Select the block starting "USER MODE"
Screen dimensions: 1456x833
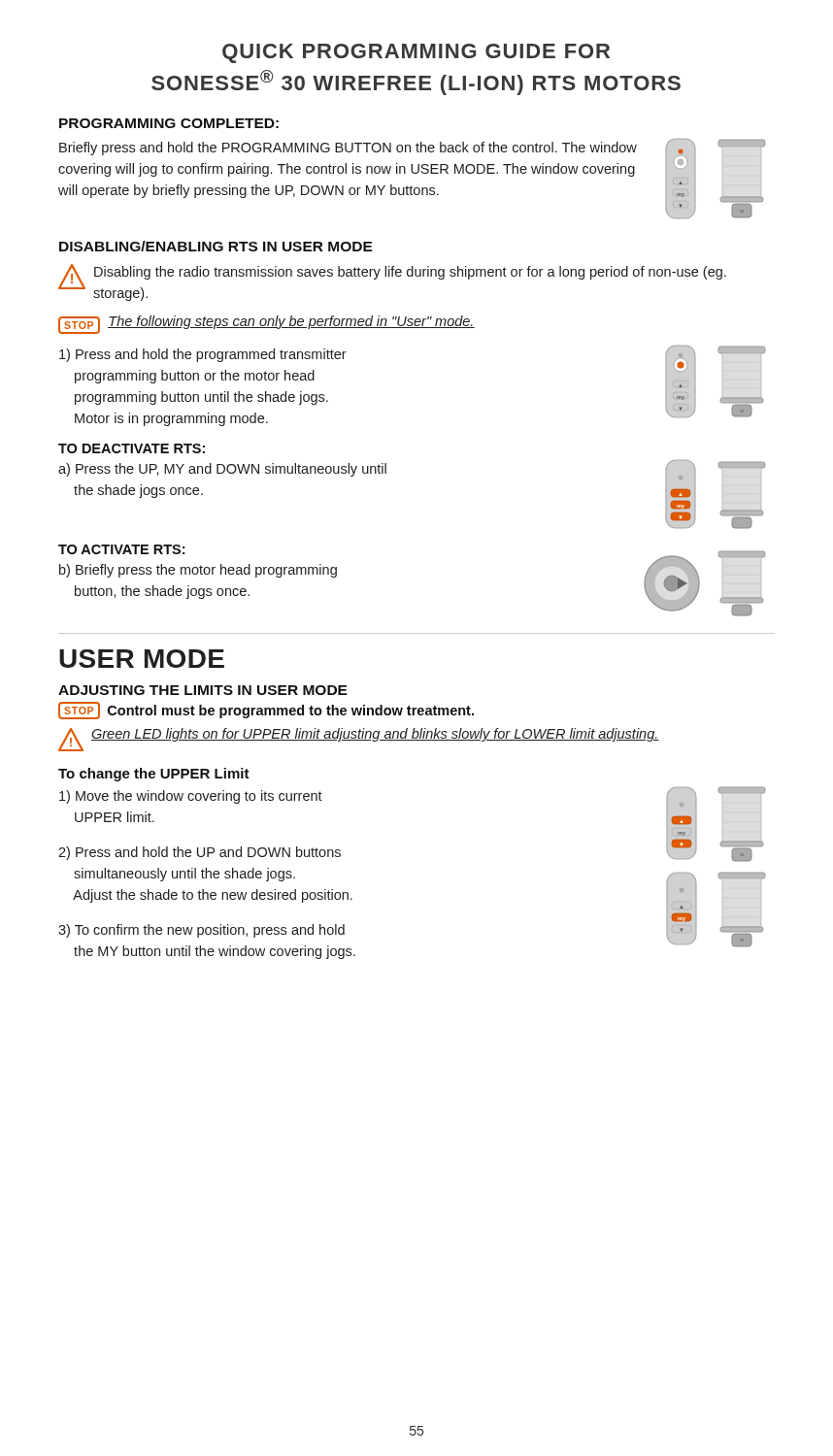pyautogui.click(x=142, y=659)
